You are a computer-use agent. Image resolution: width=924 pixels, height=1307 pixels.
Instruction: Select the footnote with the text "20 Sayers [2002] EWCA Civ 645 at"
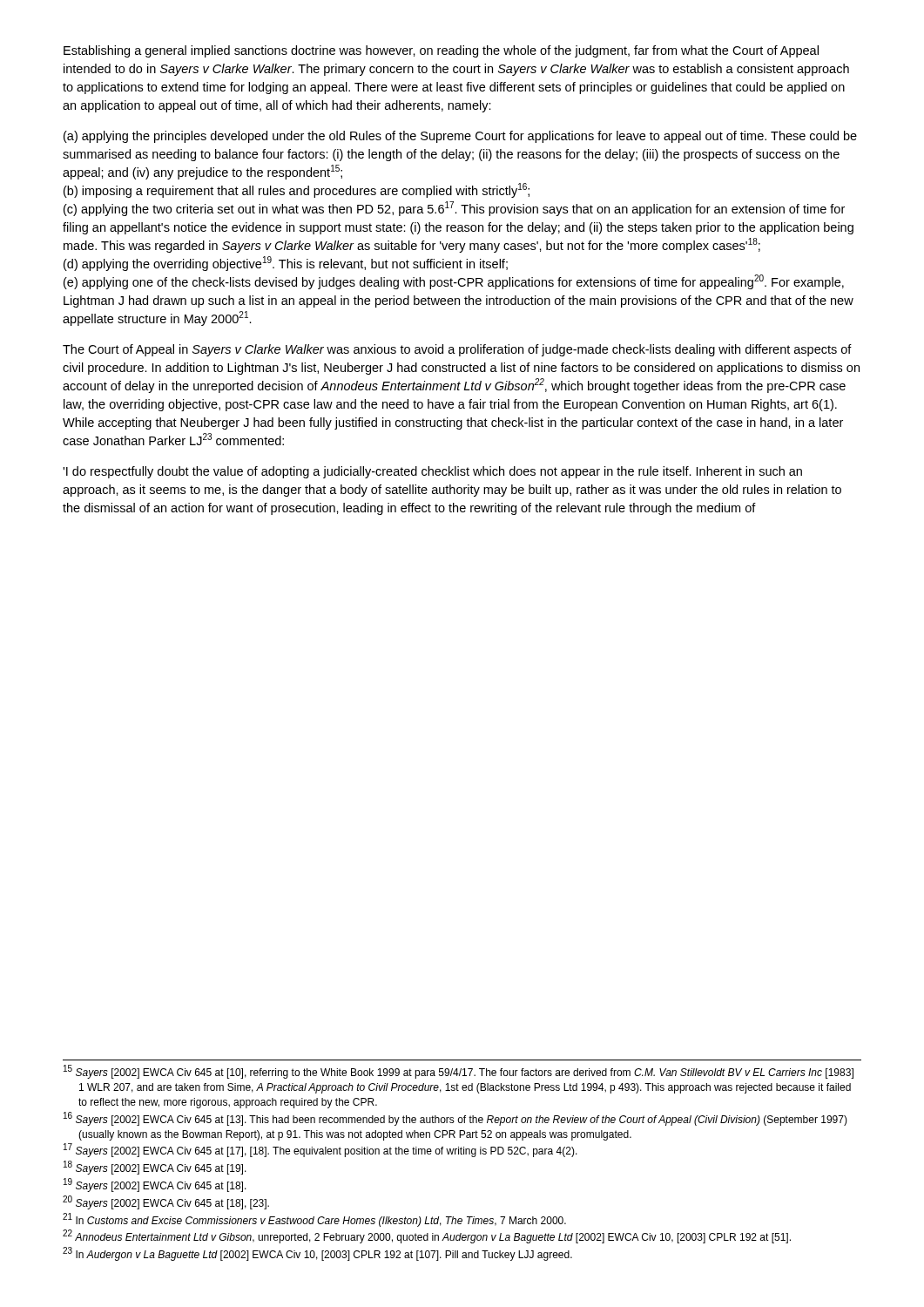[x=166, y=1203]
